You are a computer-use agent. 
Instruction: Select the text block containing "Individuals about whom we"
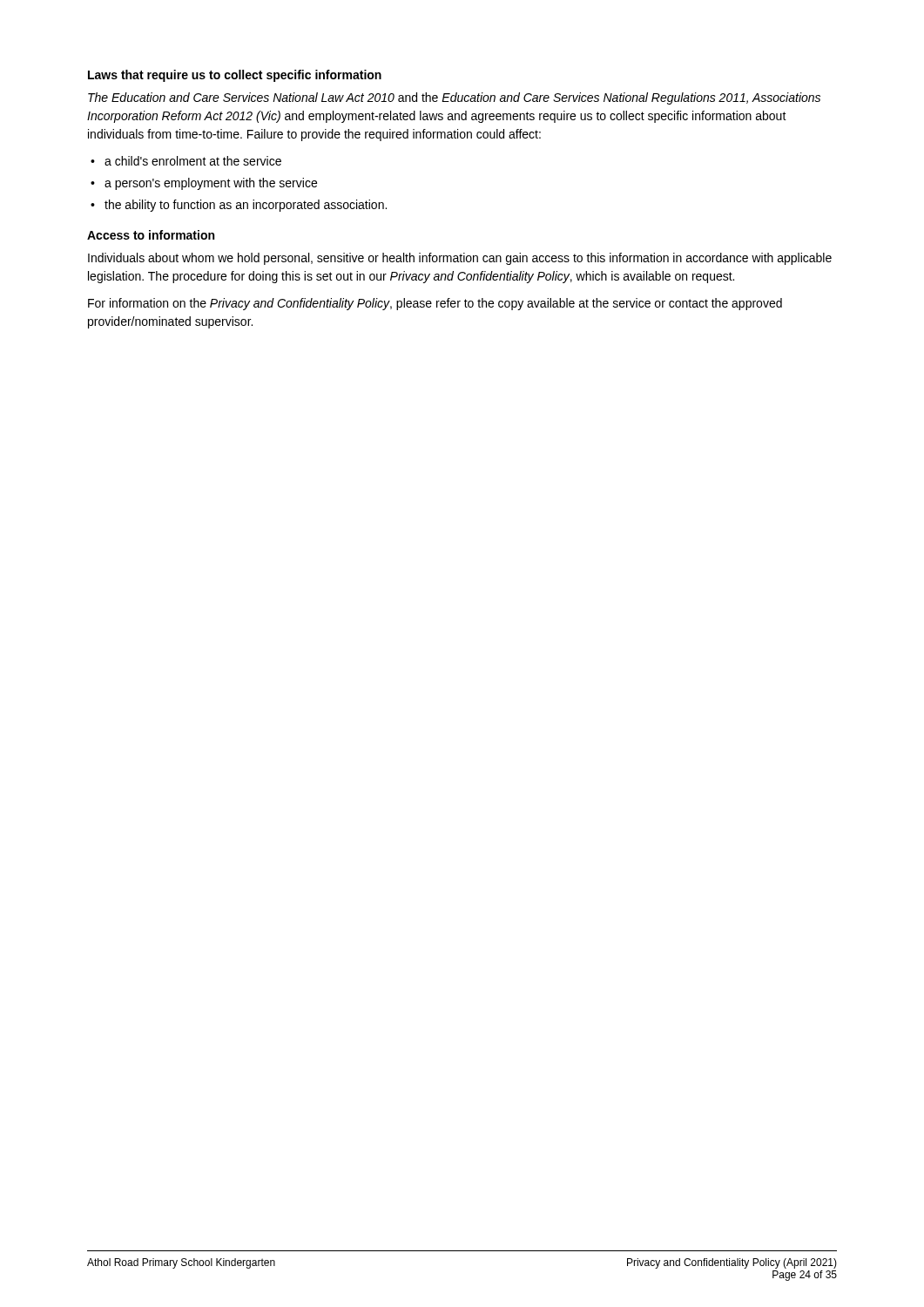coord(460,267)
